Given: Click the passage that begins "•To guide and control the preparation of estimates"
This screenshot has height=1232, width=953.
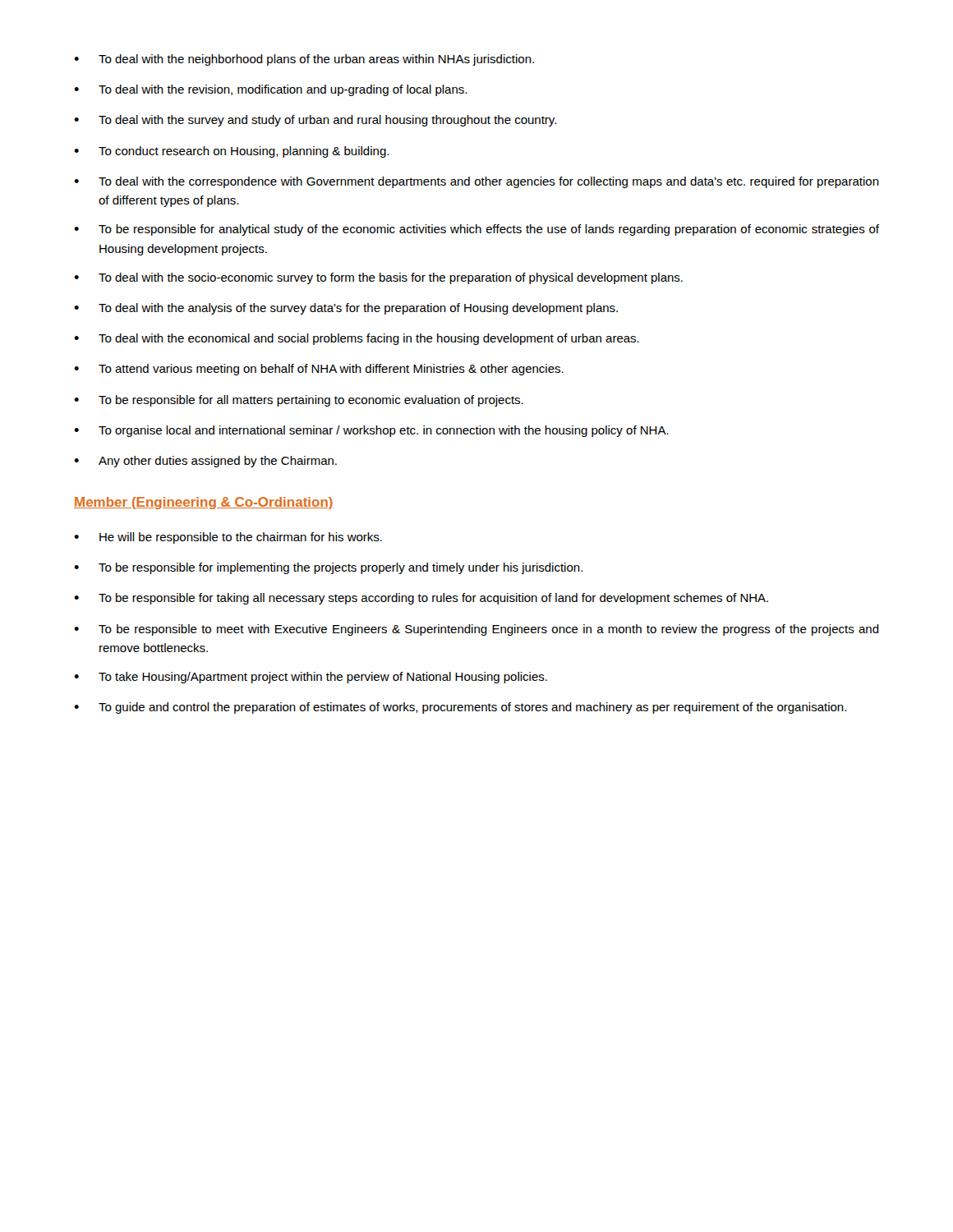Looking at the screenshot, I should click(476, 708).
